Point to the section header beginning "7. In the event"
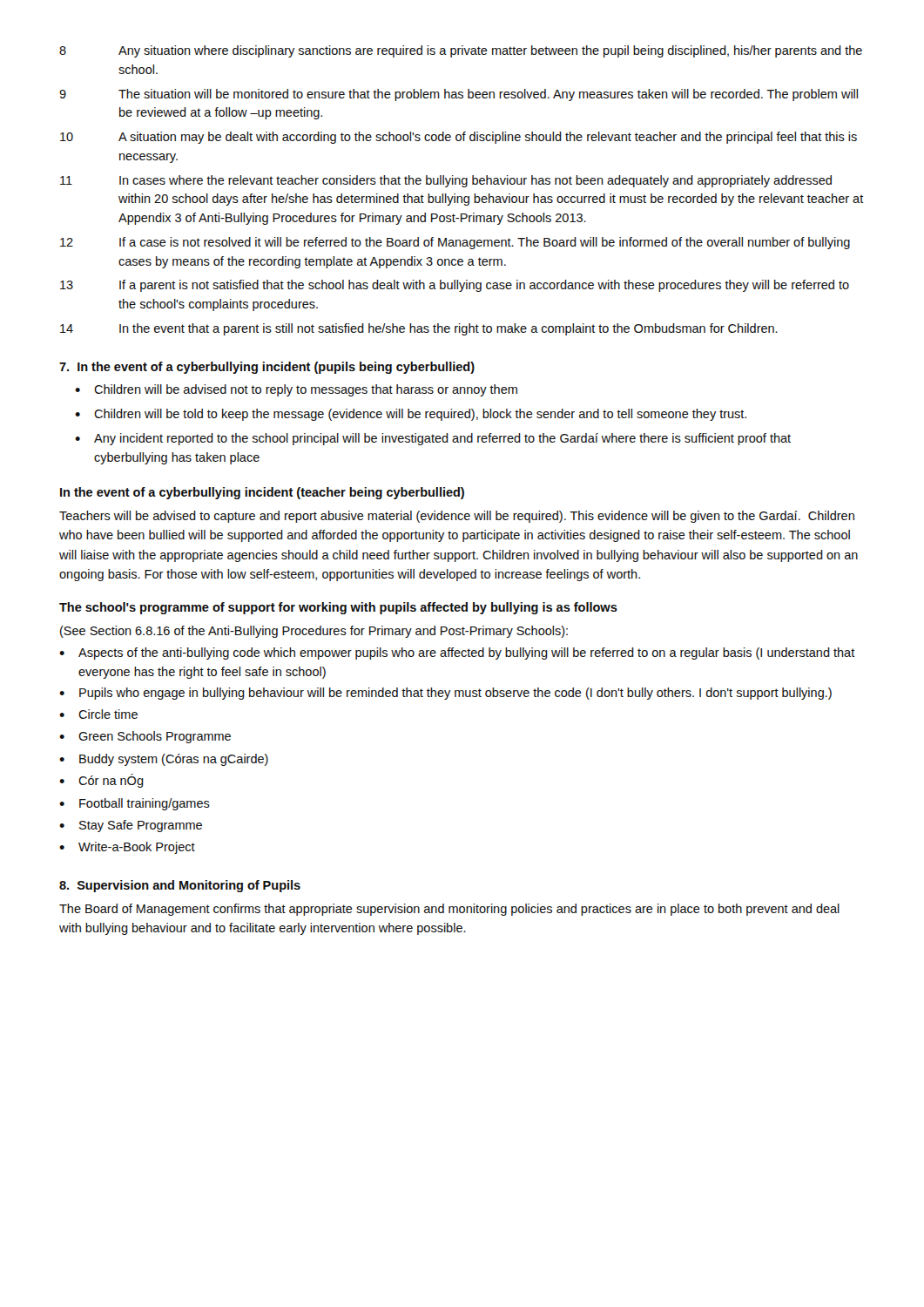 [x=267, y=366]
